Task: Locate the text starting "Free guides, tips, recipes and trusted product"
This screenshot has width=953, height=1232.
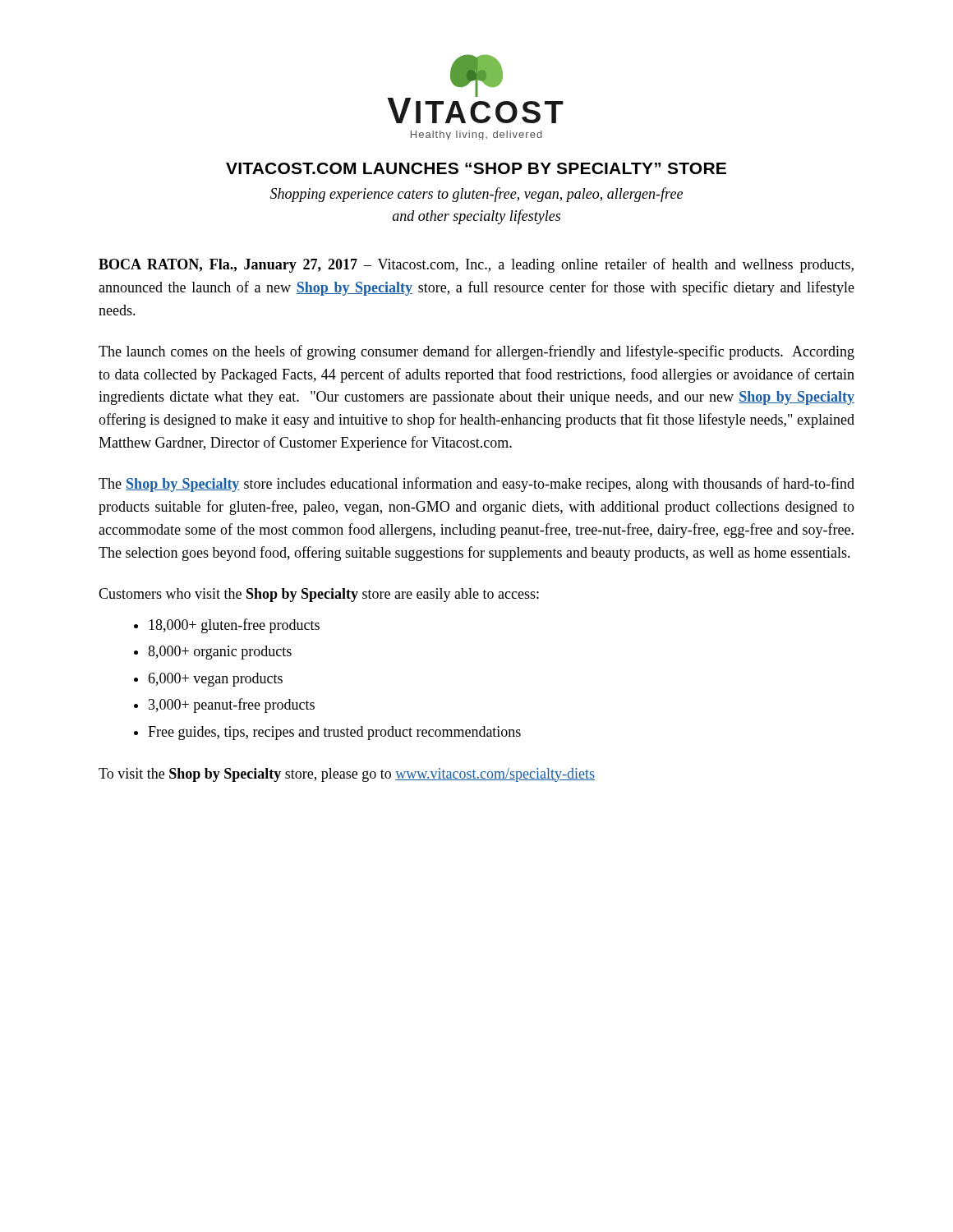Action: point(335,732)
